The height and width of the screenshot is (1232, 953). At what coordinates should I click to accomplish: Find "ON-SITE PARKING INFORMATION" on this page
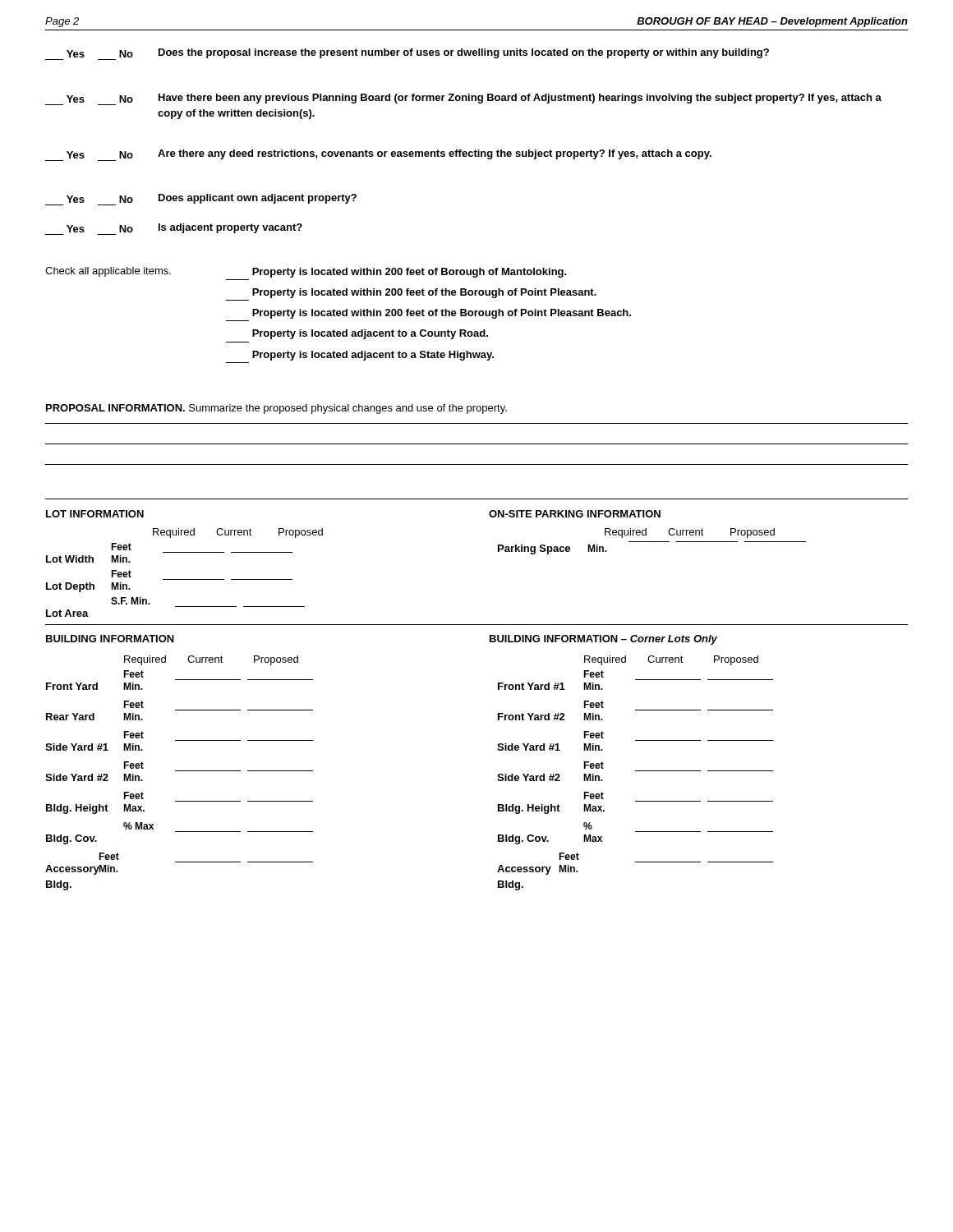click(575, 514)
